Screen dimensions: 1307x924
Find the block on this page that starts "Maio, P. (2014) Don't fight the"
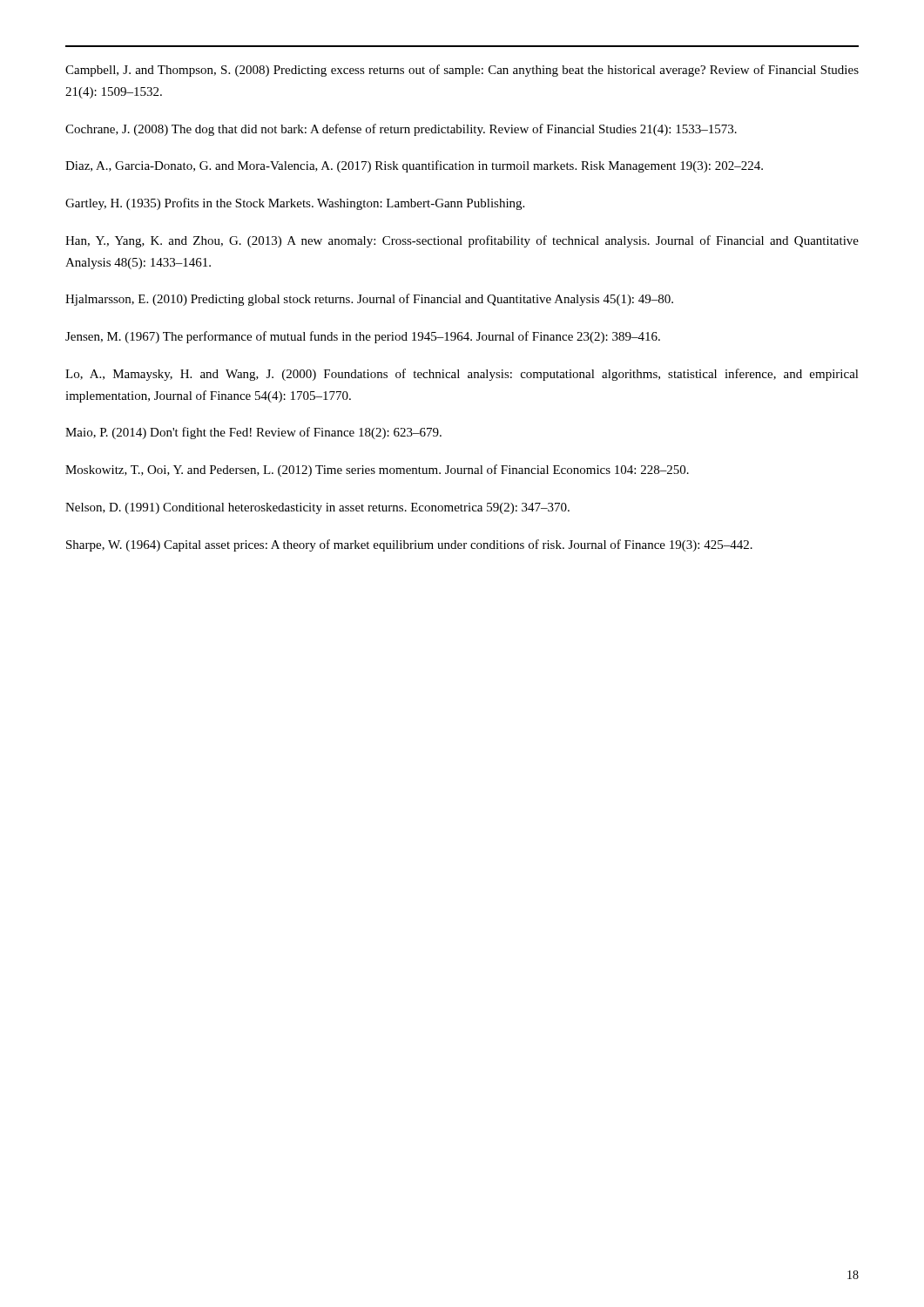[254, 432]
